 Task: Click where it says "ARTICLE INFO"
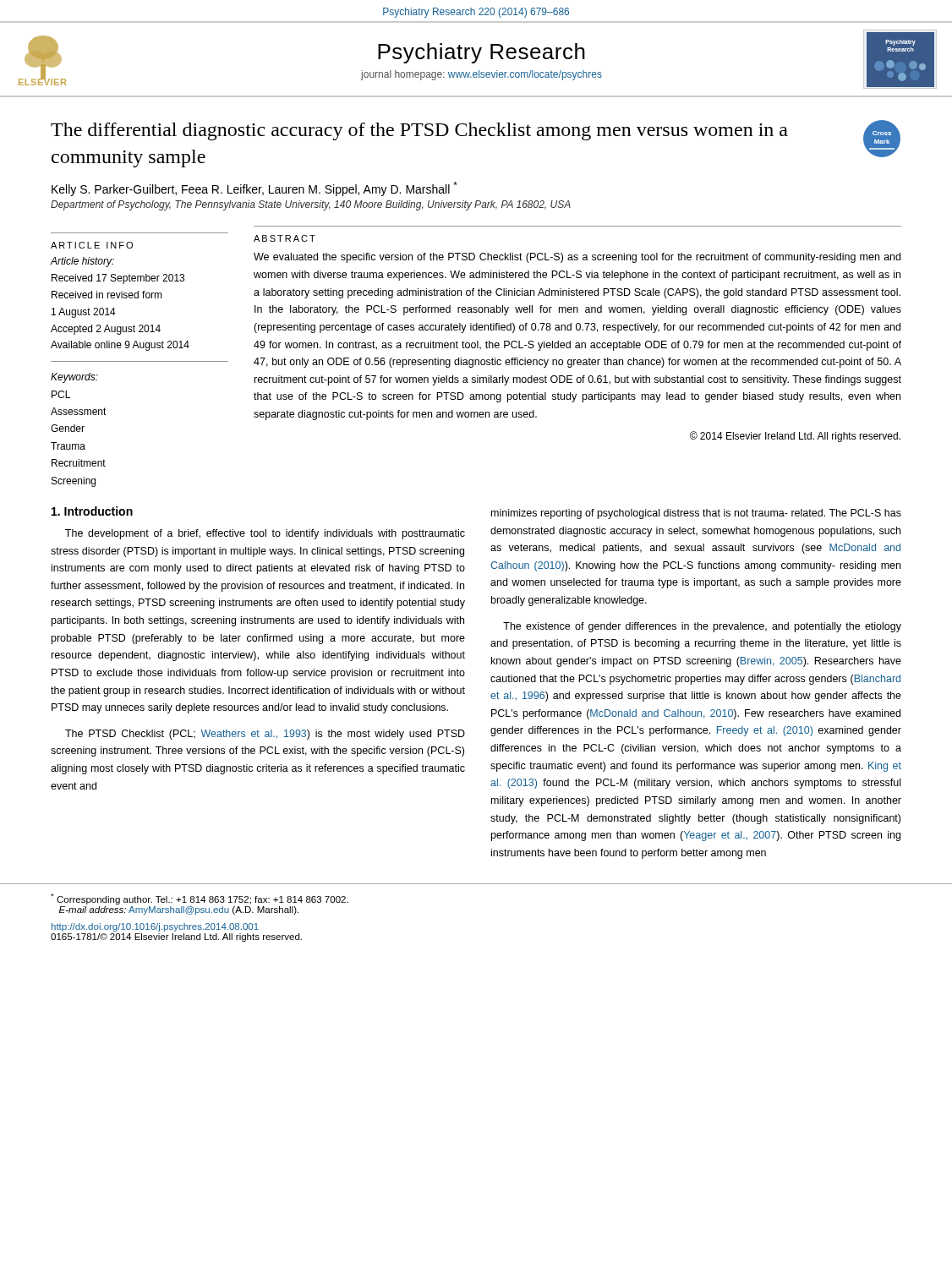(x=93, y=245)
